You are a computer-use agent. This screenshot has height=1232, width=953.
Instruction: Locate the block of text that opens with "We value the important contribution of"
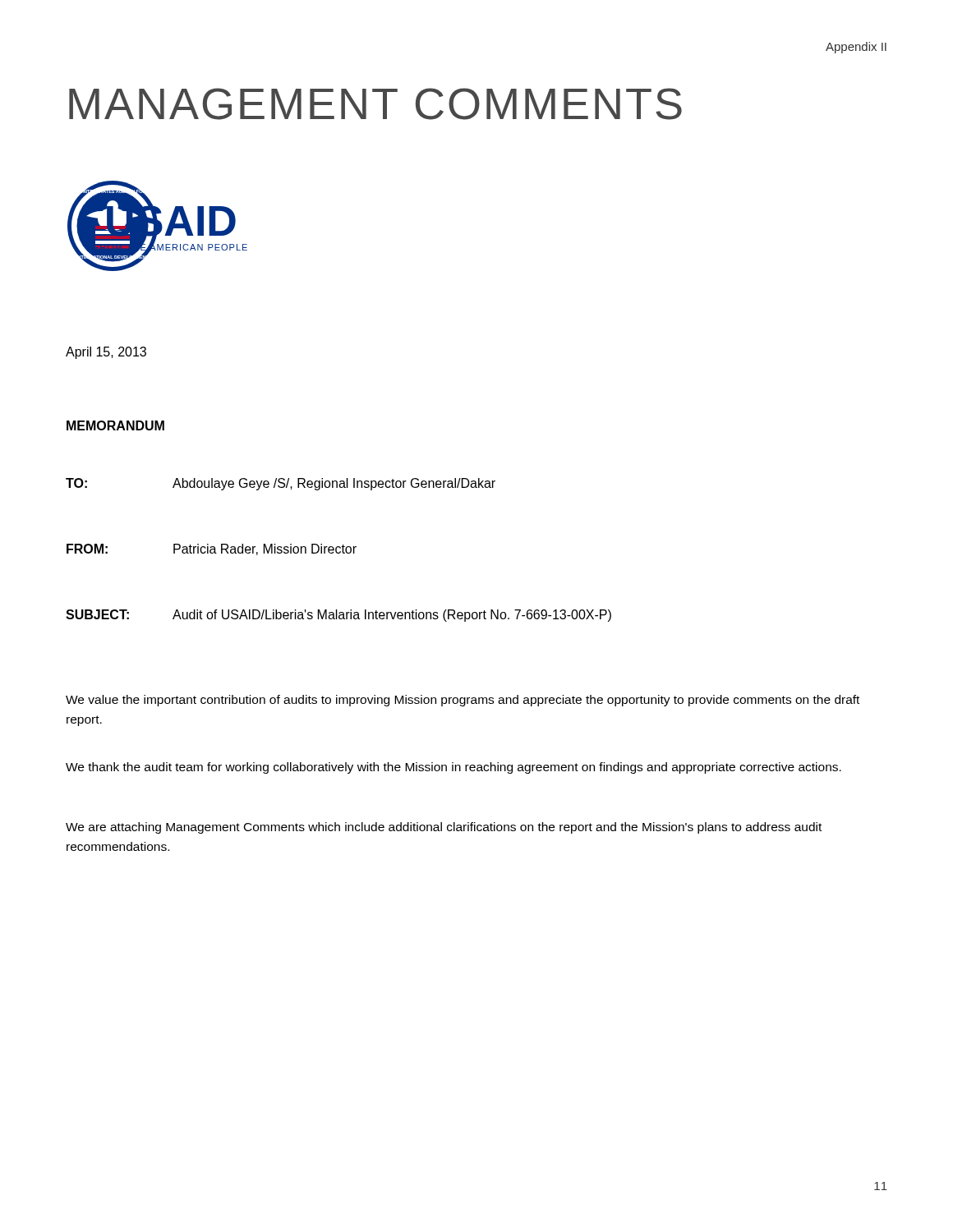coord(463,709)
